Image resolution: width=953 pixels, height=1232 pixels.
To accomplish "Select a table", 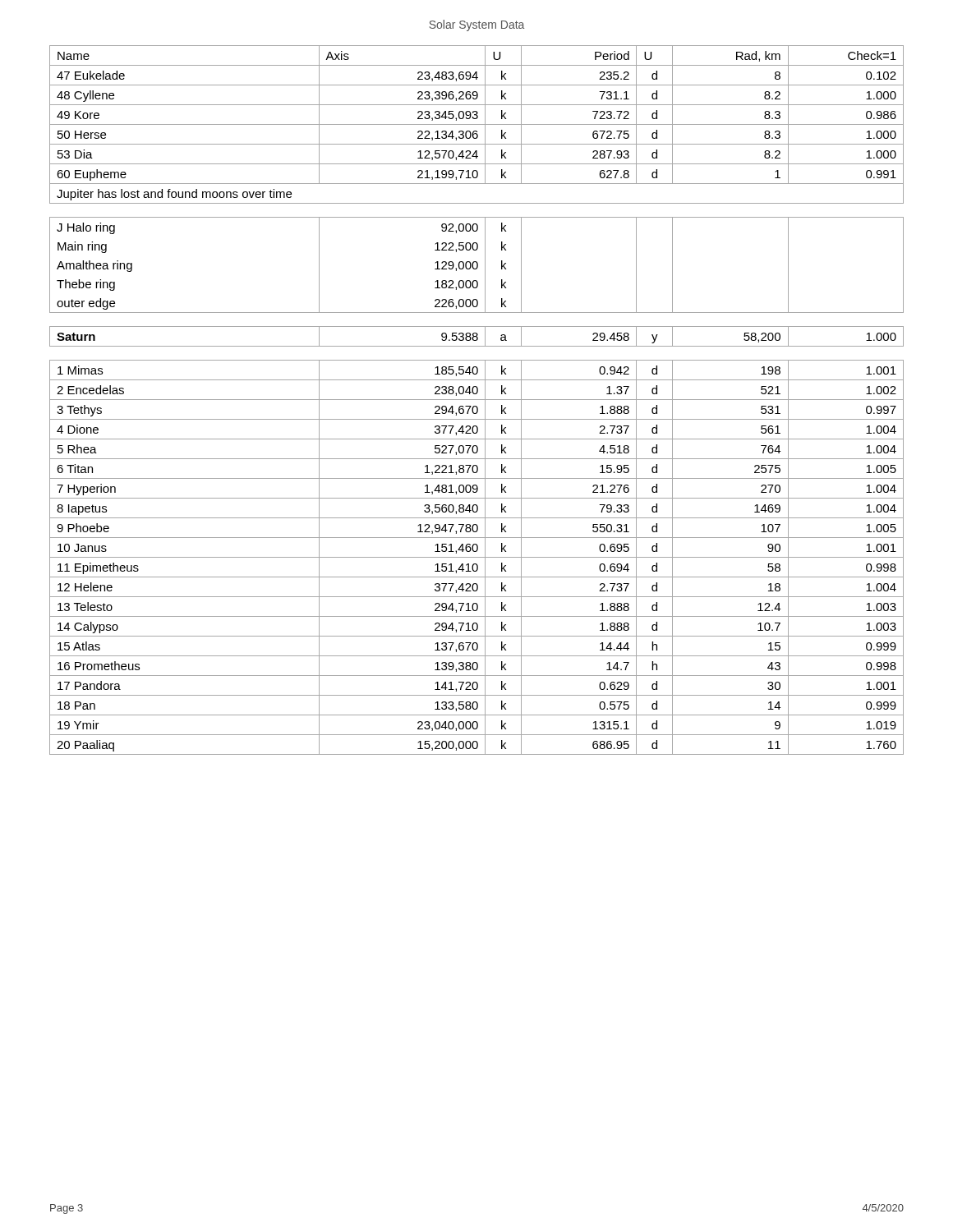I will click(476, 400).
